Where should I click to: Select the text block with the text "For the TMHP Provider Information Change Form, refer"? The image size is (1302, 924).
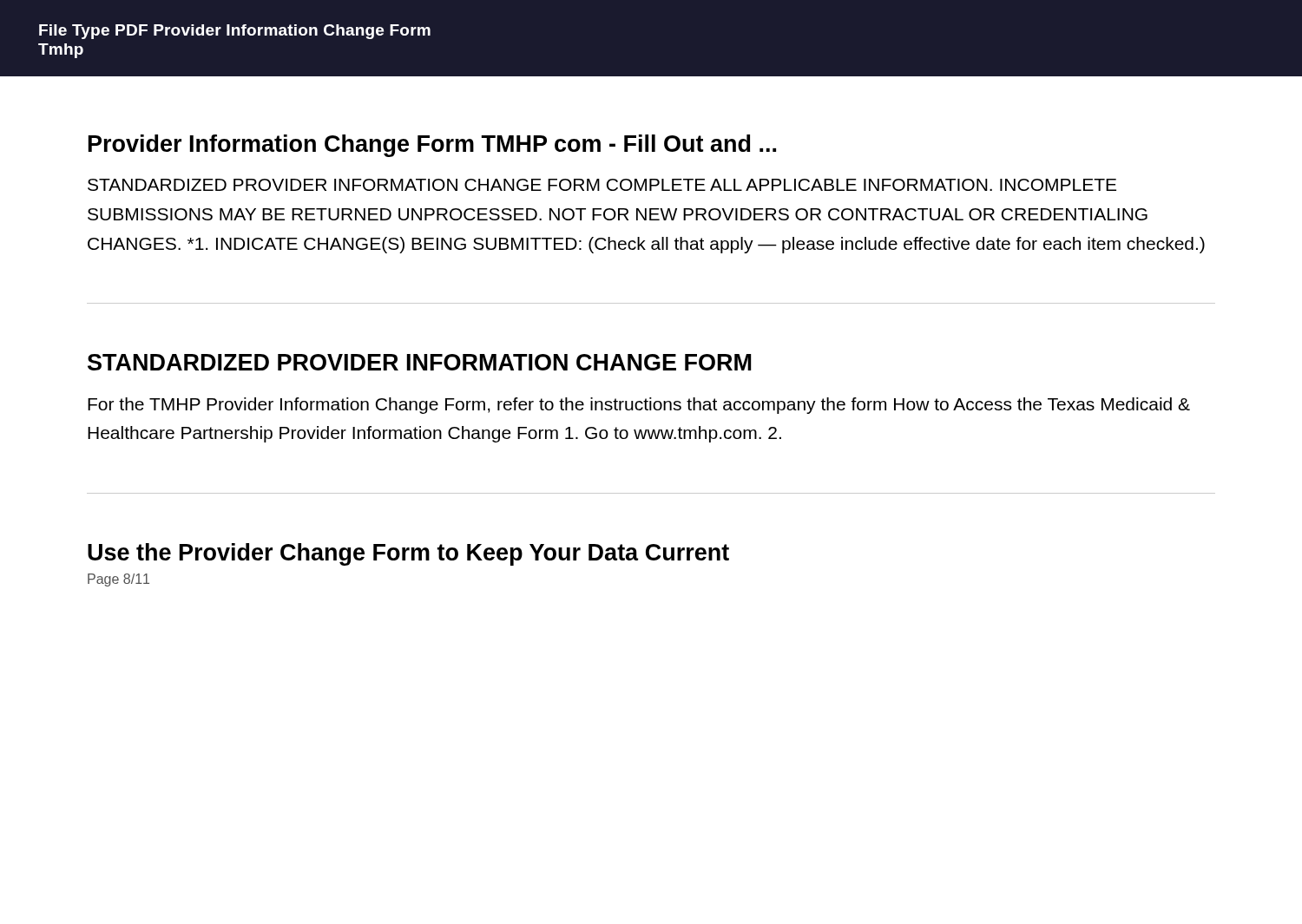(x=639, y=418)
